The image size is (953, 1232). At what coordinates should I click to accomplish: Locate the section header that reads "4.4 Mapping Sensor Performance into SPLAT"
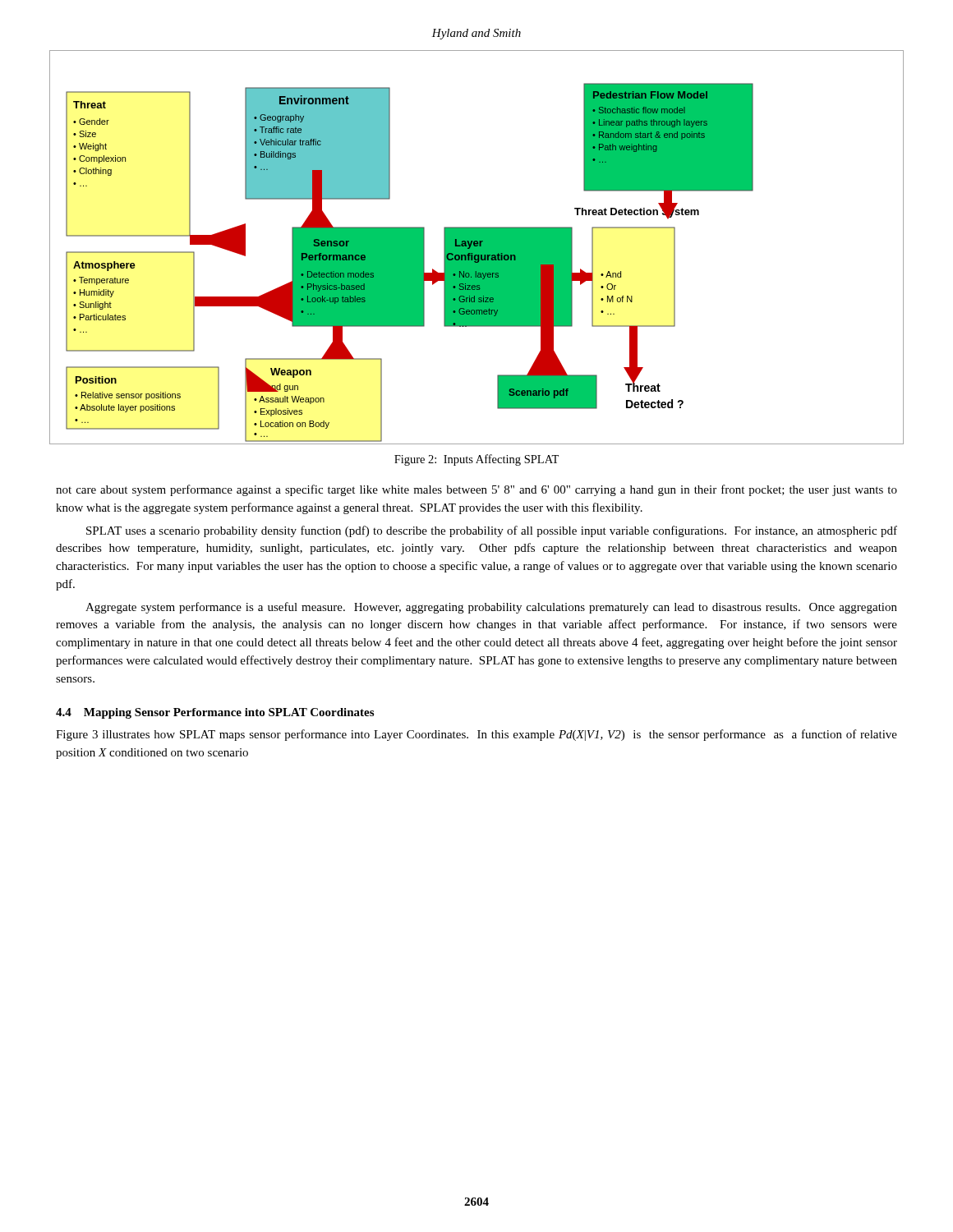pos(215,712)
